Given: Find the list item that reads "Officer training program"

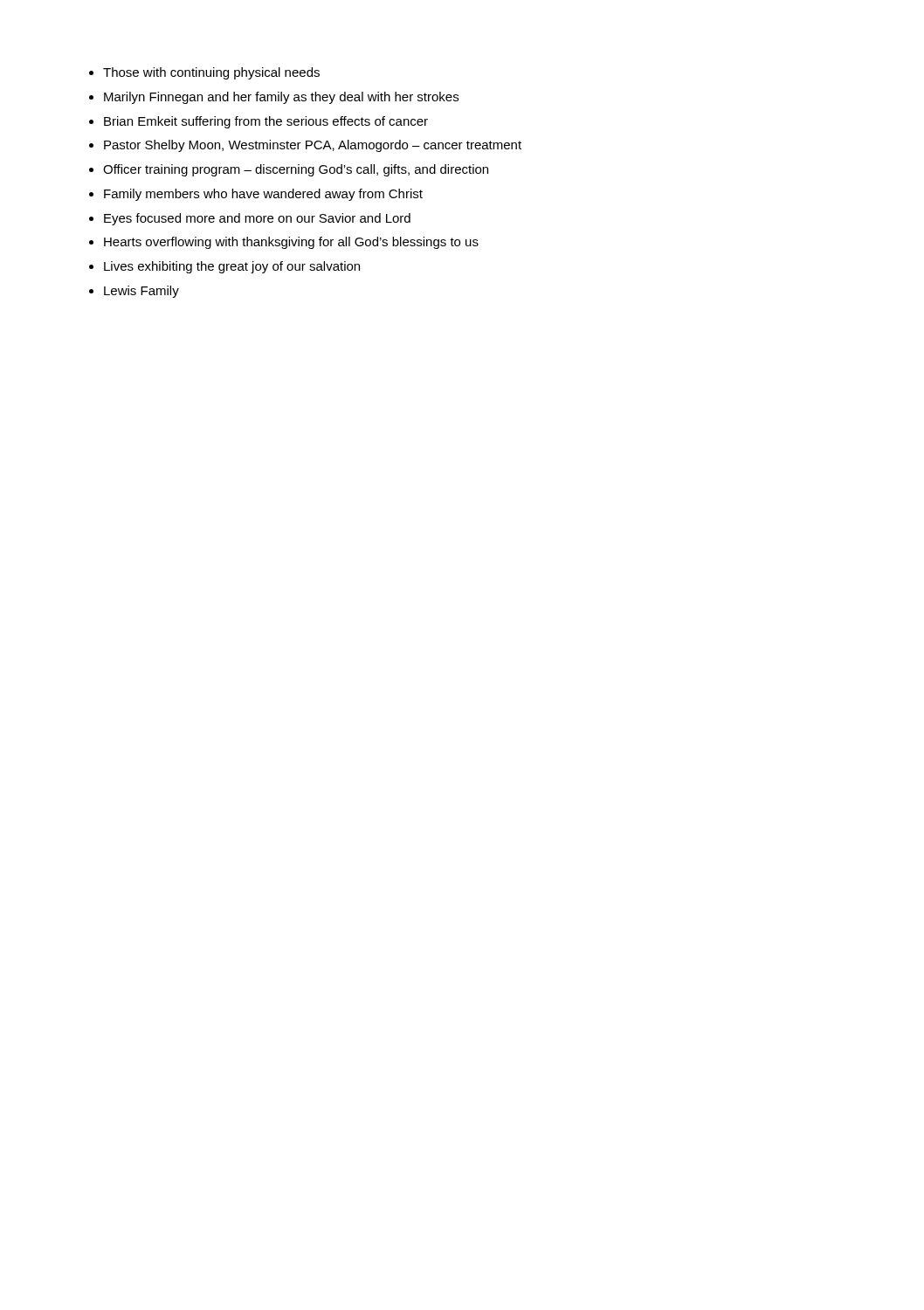Looking at the screenshot, I should coord(296,169).
